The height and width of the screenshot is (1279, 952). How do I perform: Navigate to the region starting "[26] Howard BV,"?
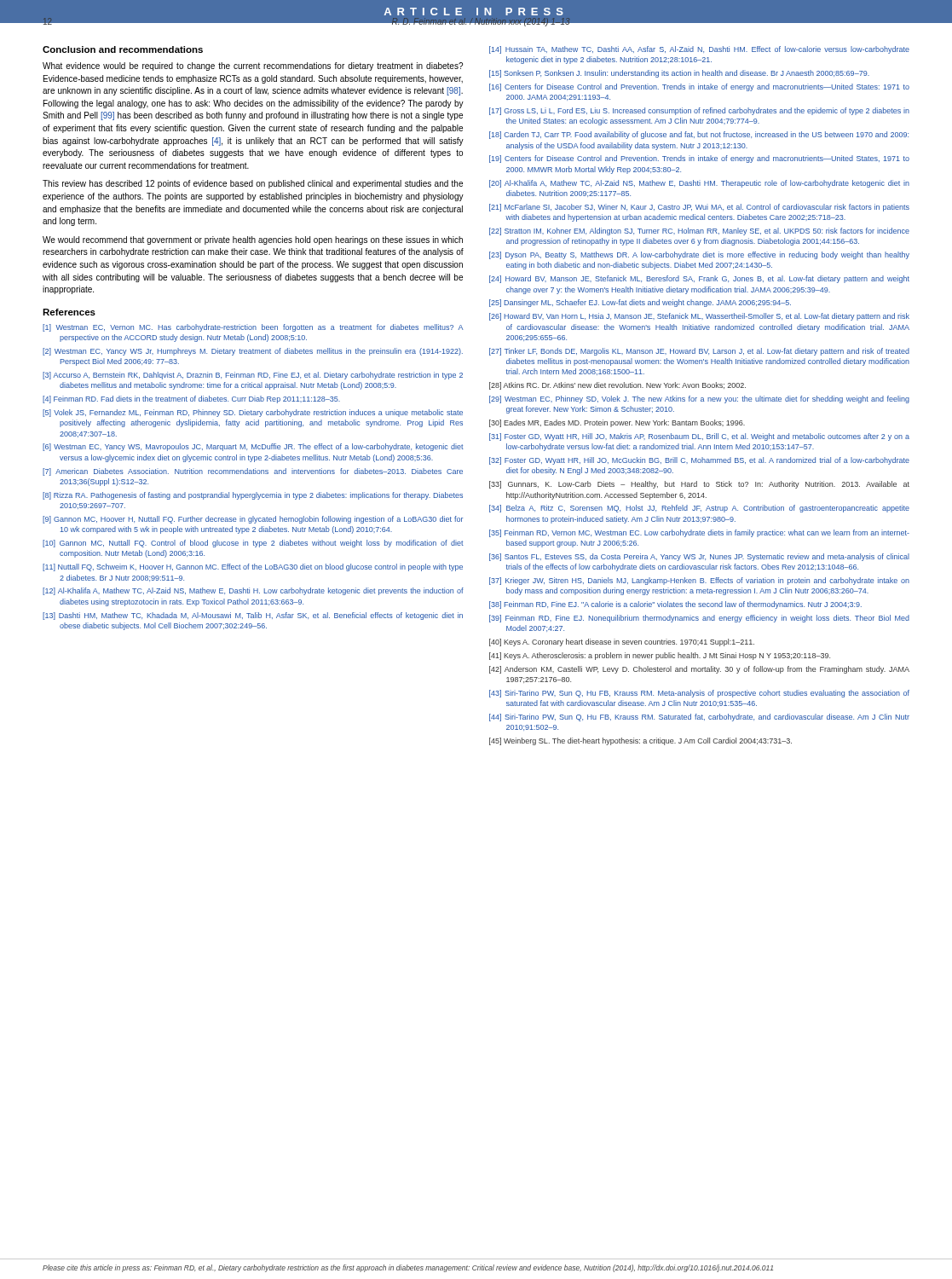coord(699,327)
